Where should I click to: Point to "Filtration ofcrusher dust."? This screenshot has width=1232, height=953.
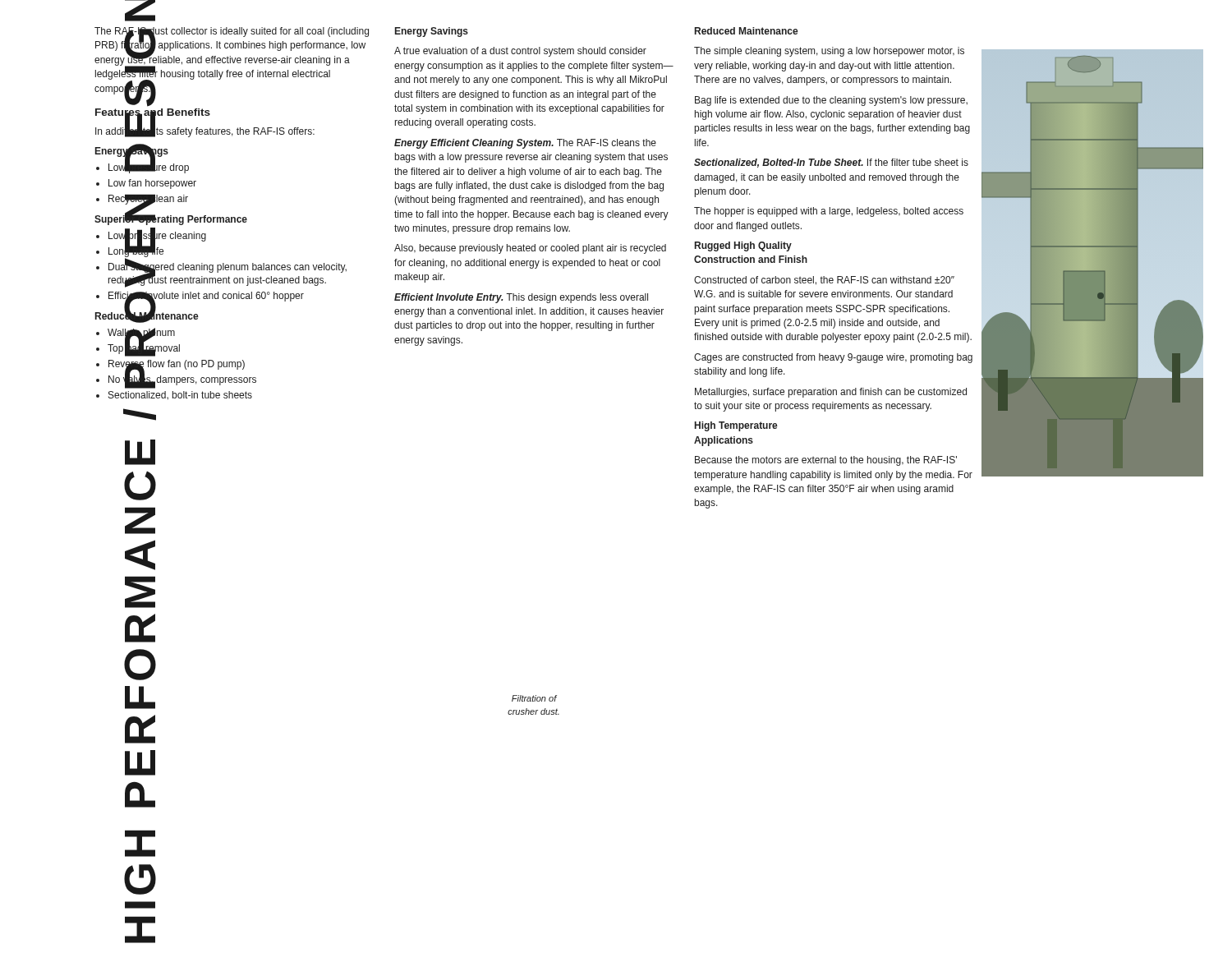(x=534, y=706)
